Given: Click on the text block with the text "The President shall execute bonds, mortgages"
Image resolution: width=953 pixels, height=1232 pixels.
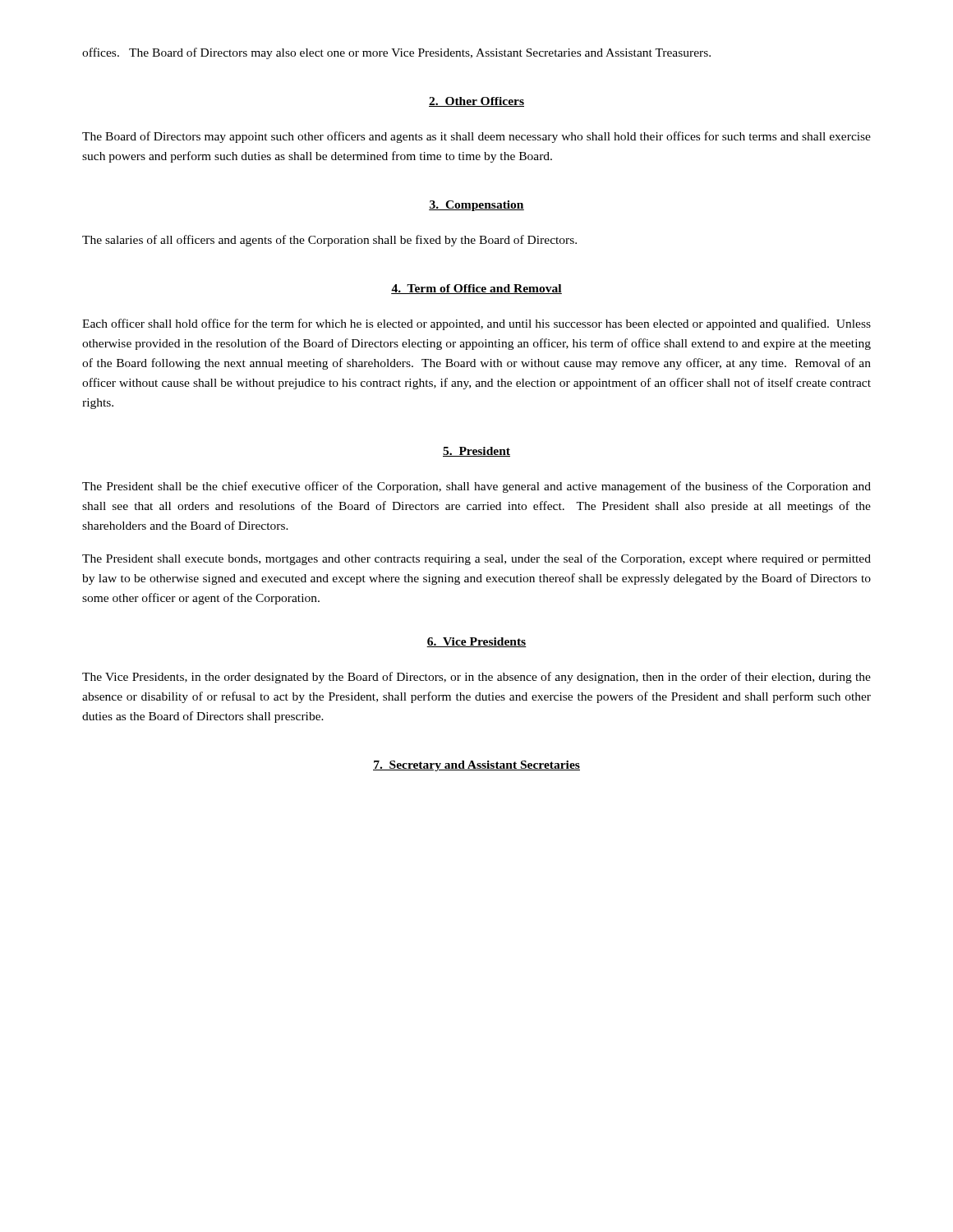Looking at the screenshot, I should point(476,578).
